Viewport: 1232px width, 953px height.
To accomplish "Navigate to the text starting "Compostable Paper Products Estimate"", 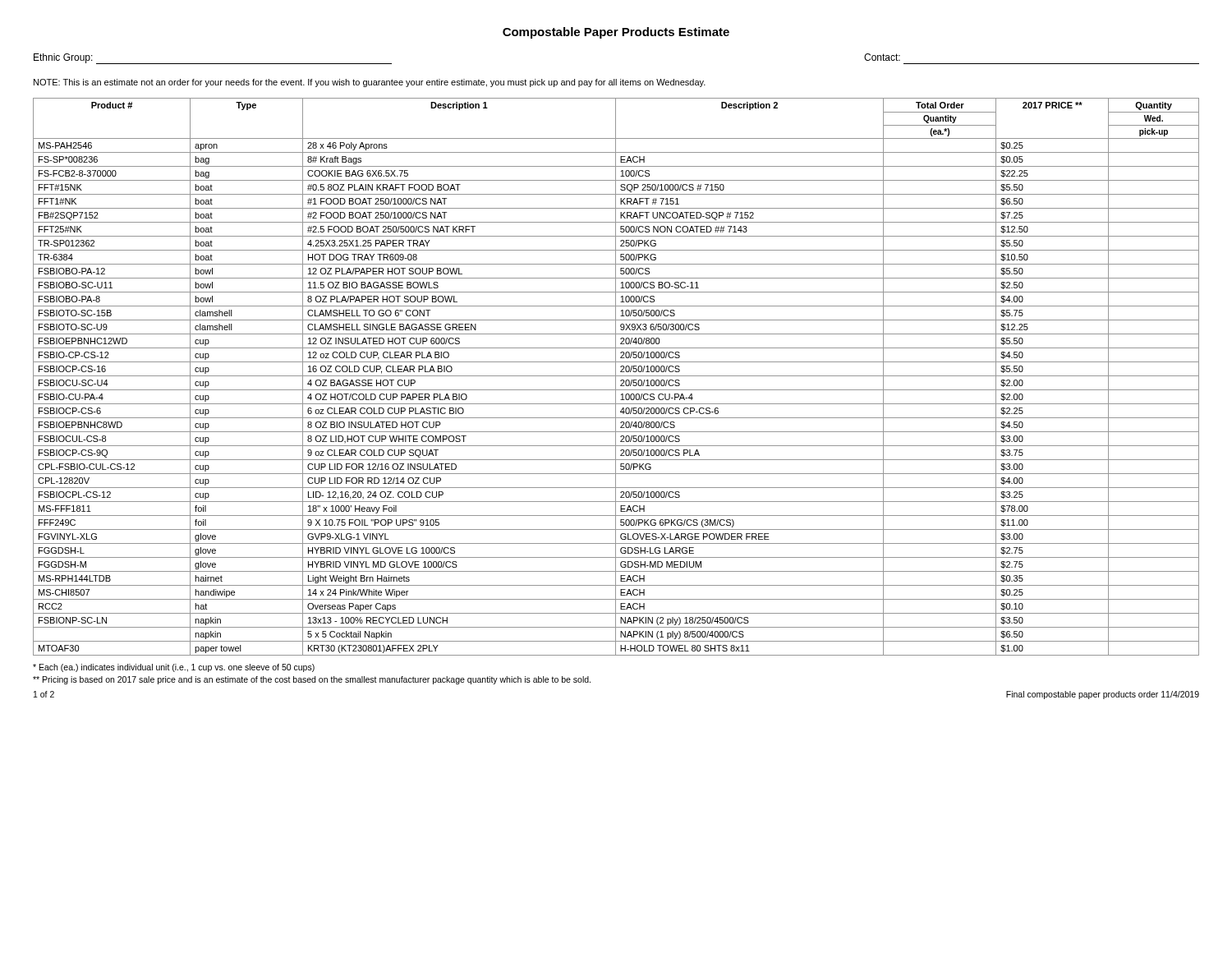I will (616, 32).
